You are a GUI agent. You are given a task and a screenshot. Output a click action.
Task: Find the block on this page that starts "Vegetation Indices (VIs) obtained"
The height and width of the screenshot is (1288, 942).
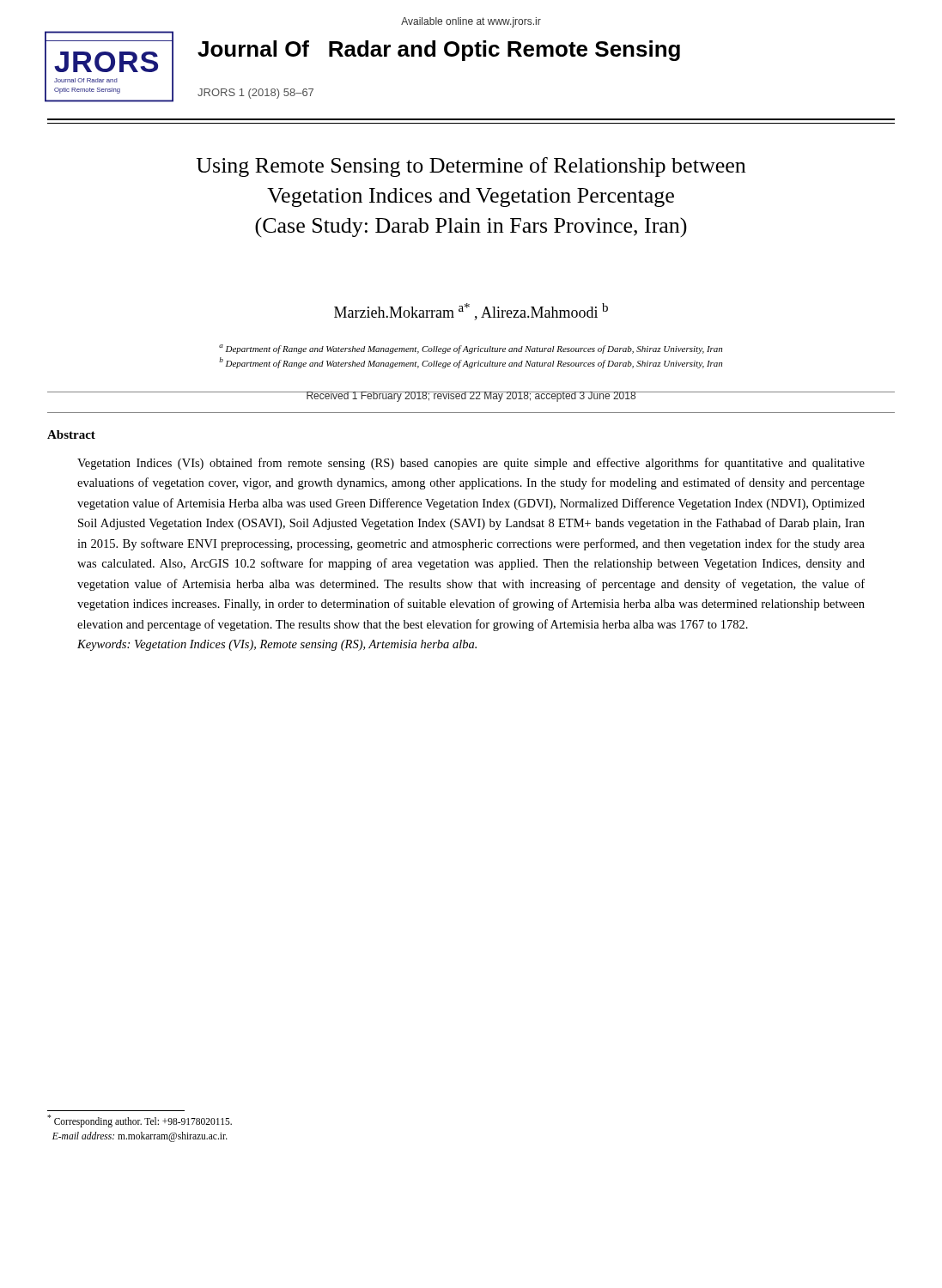(471, 554)
